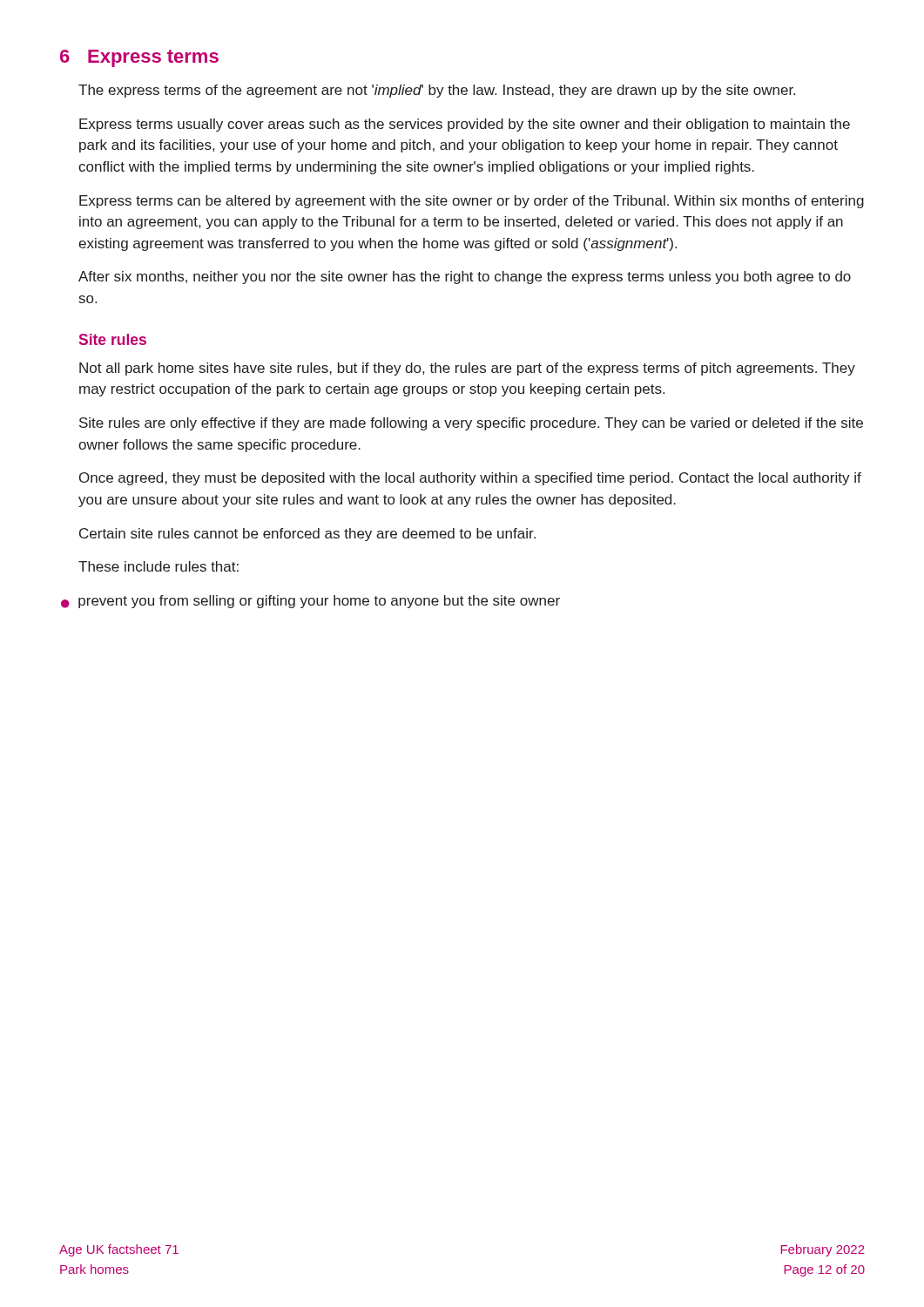Viewport: 924px width, 1307px height.
Task: Select the text block starting "The express terms of the agreement are"
Action: (x=438, y=90)
